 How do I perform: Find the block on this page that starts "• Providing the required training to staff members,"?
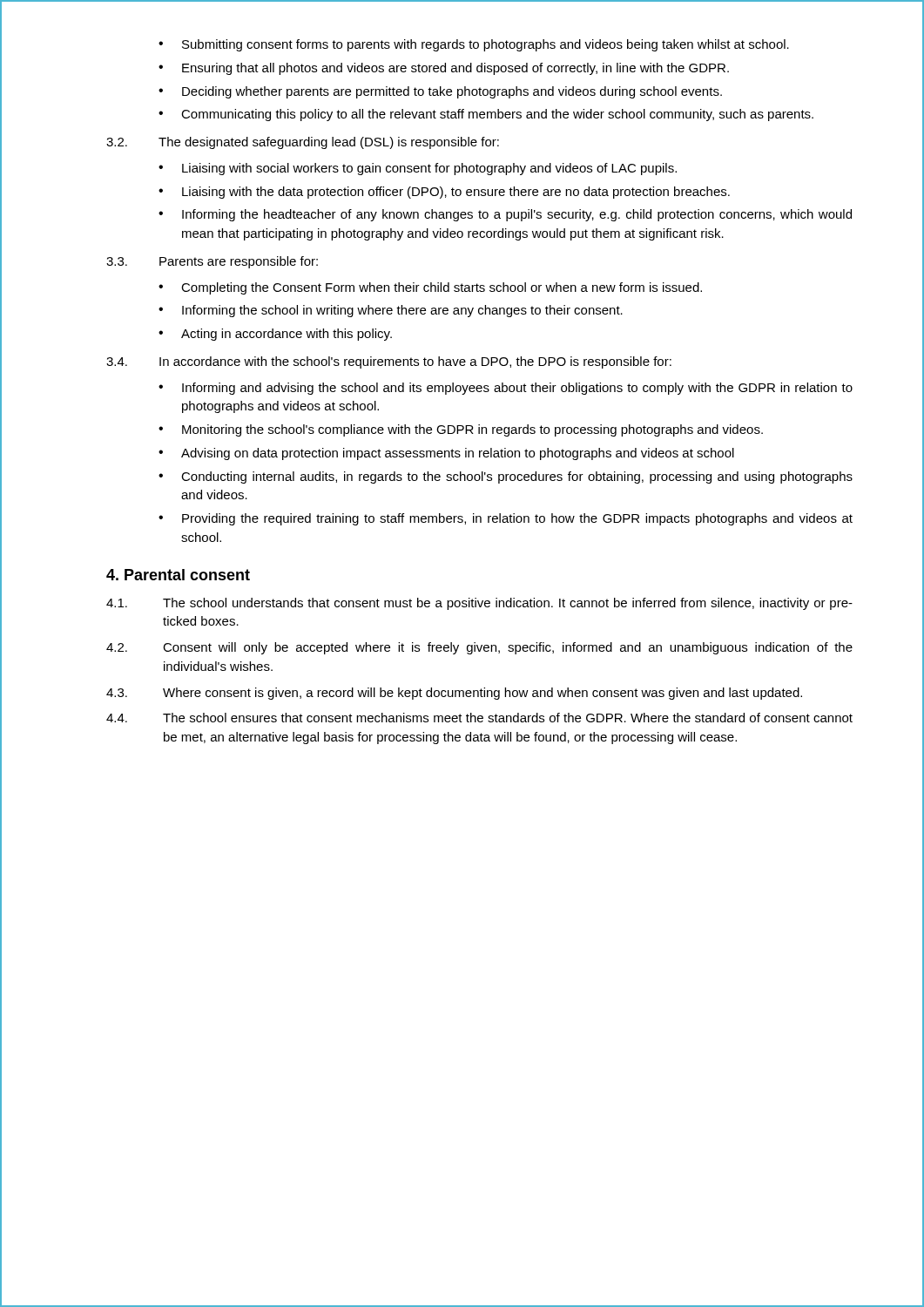pyautogui.click(x=506, y=528)
